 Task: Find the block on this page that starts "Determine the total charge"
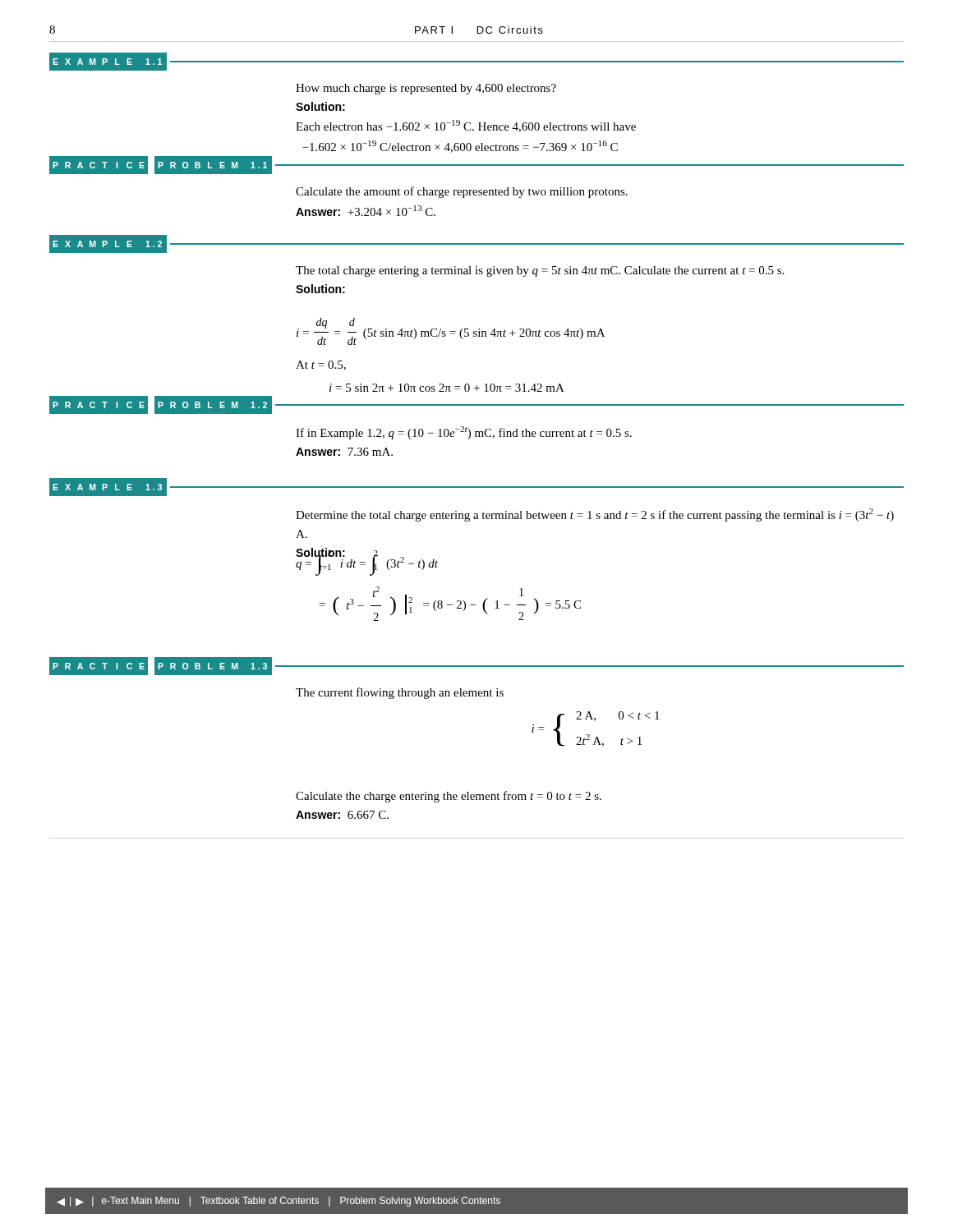tap(595, 515)
